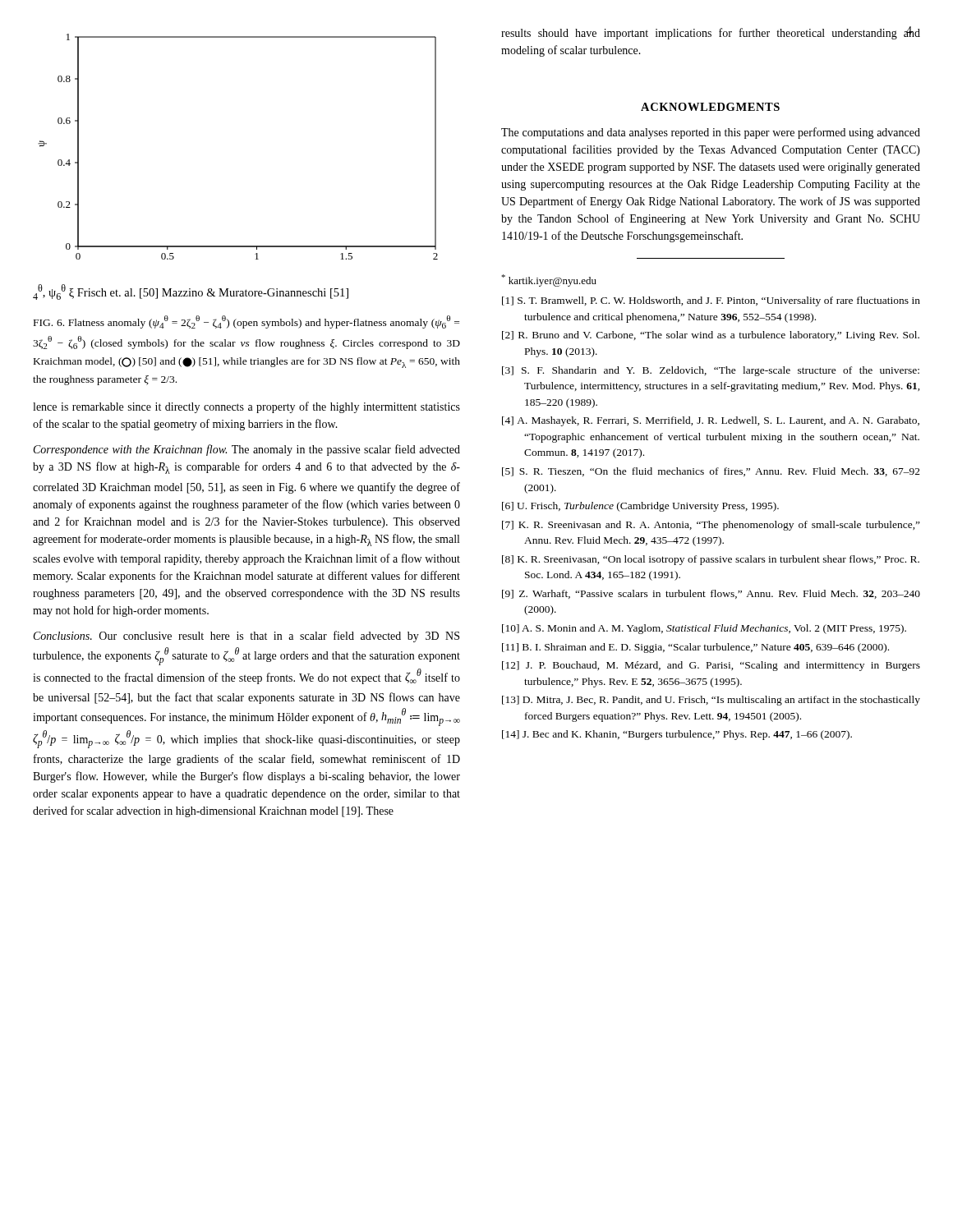Find the block on this page that starts "[3] S. F. Shandarin"
953x1232 pixels.
click(x=711, y=386)
